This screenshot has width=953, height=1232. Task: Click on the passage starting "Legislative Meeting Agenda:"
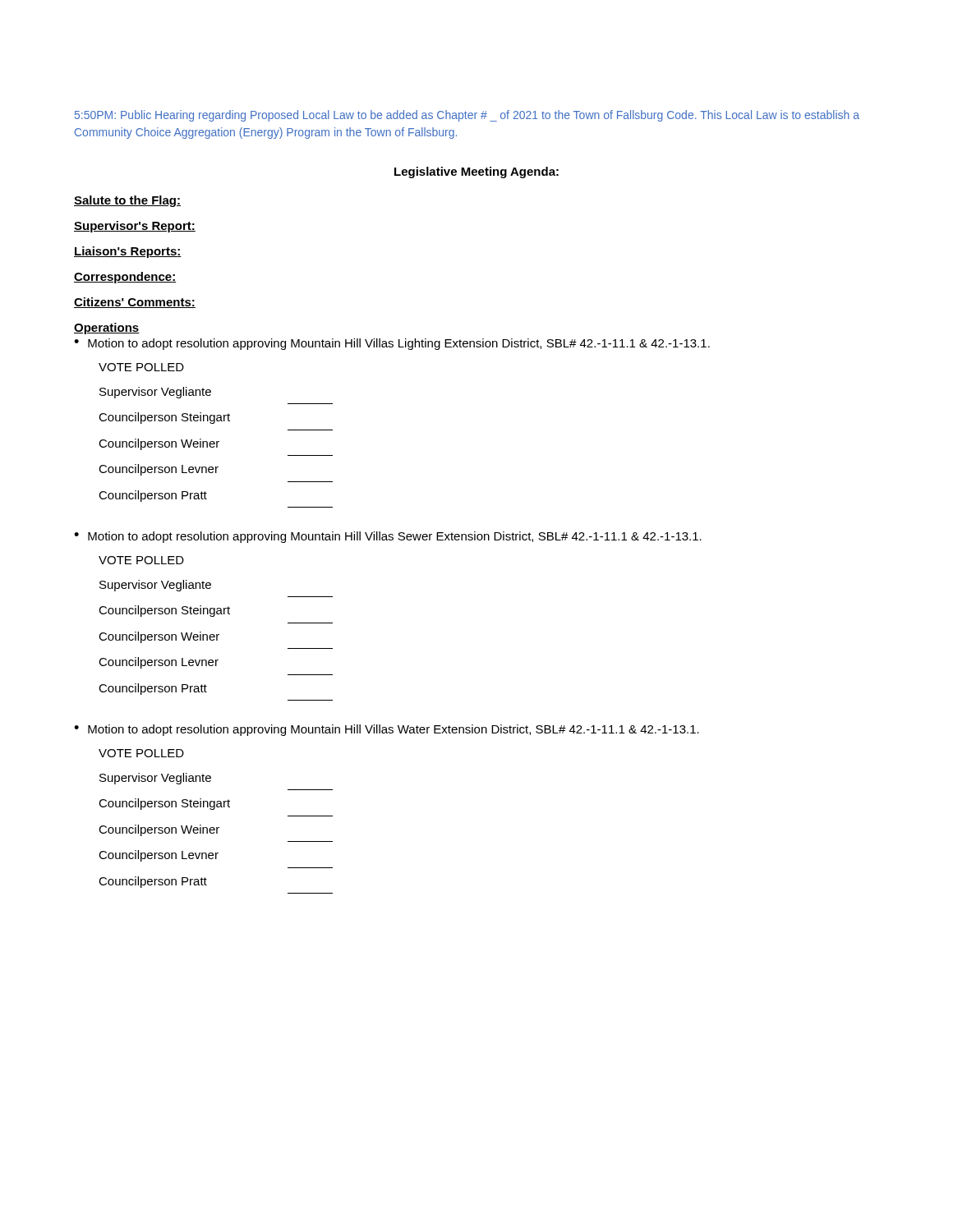[476, 171]
